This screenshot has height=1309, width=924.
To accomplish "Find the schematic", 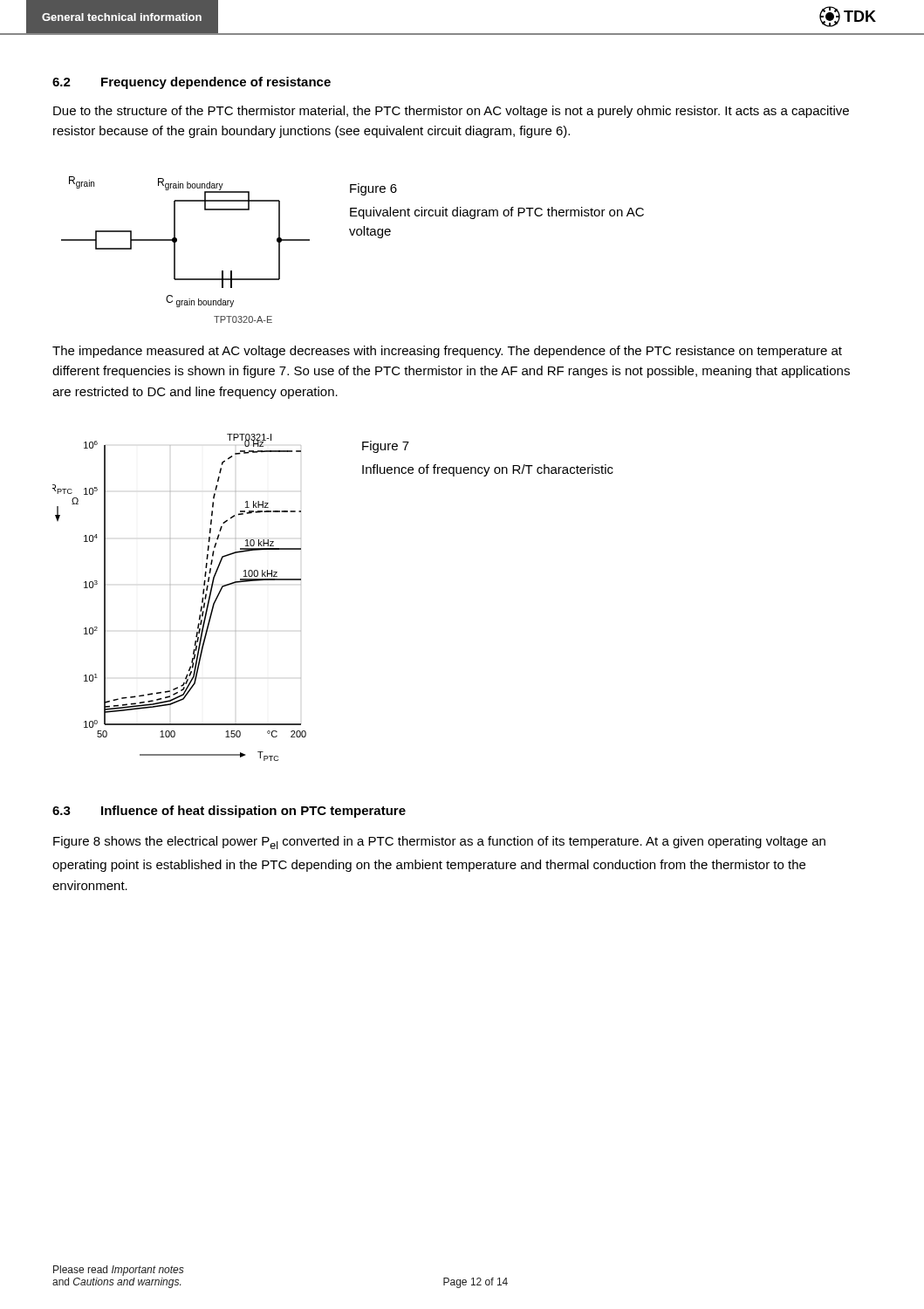I will (x=188, y=250).
